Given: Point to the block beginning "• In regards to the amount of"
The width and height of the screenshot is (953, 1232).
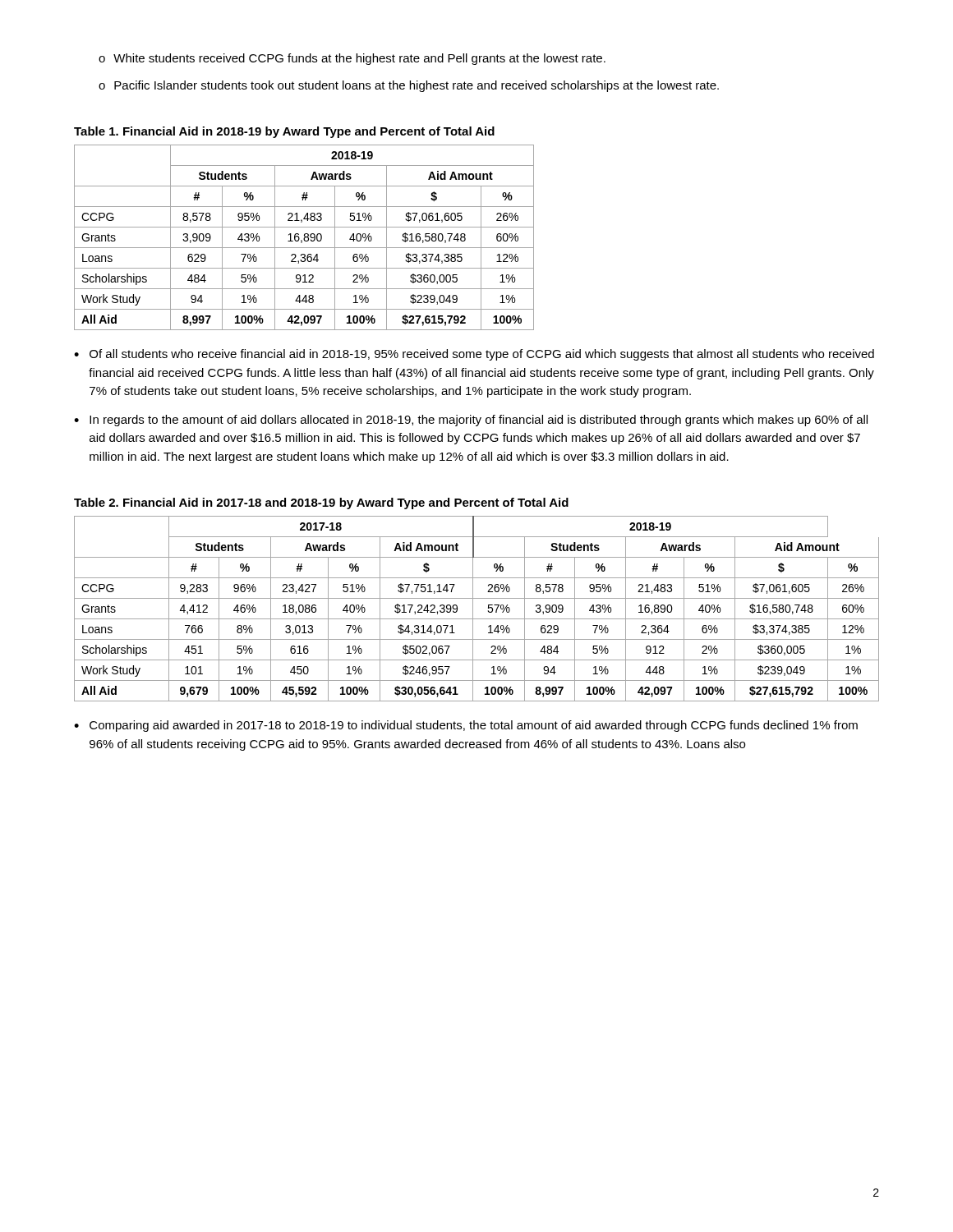Looking at the screenshot, I should point(476,438).
